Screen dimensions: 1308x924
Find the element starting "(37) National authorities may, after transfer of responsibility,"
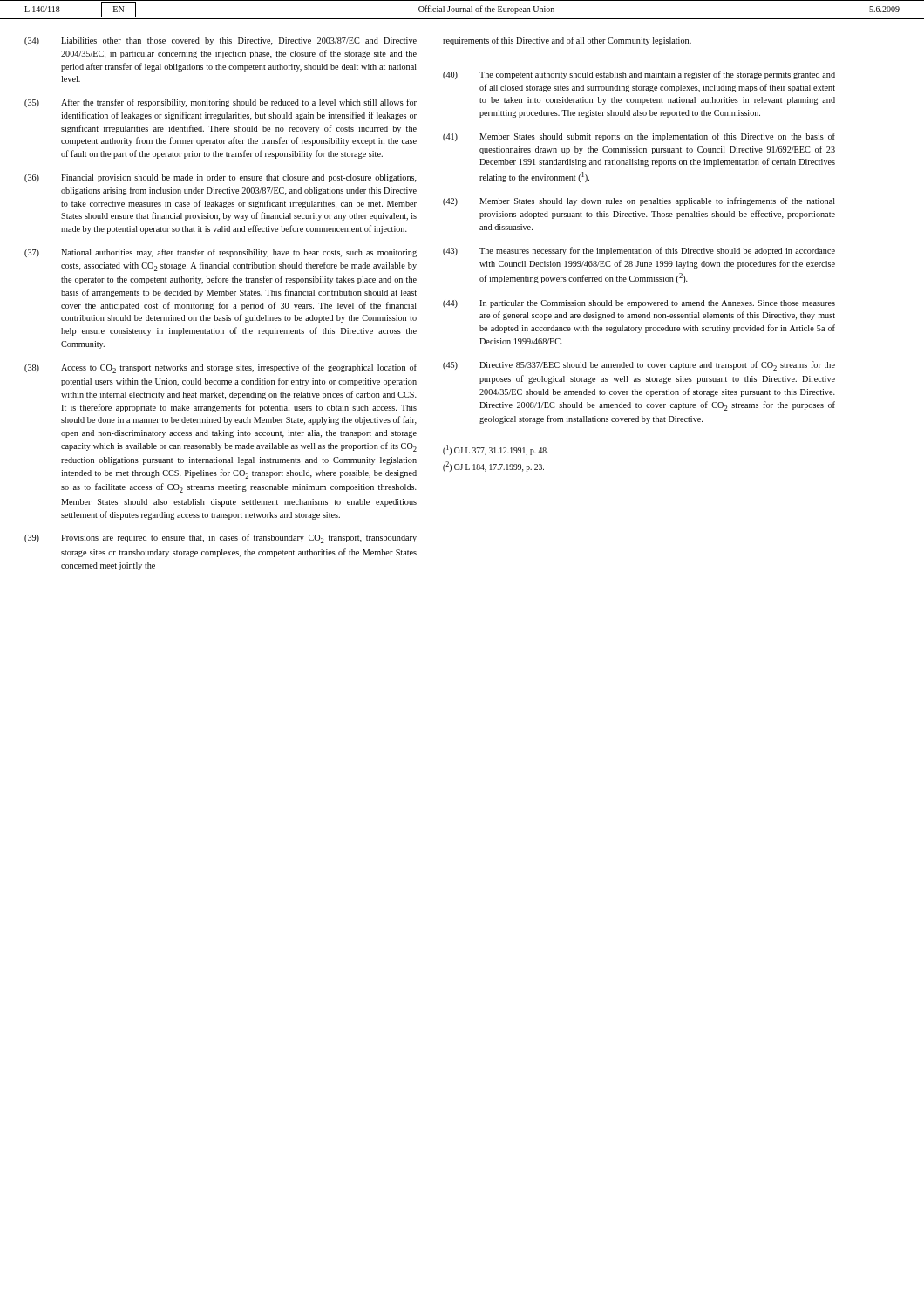[221, 299]
